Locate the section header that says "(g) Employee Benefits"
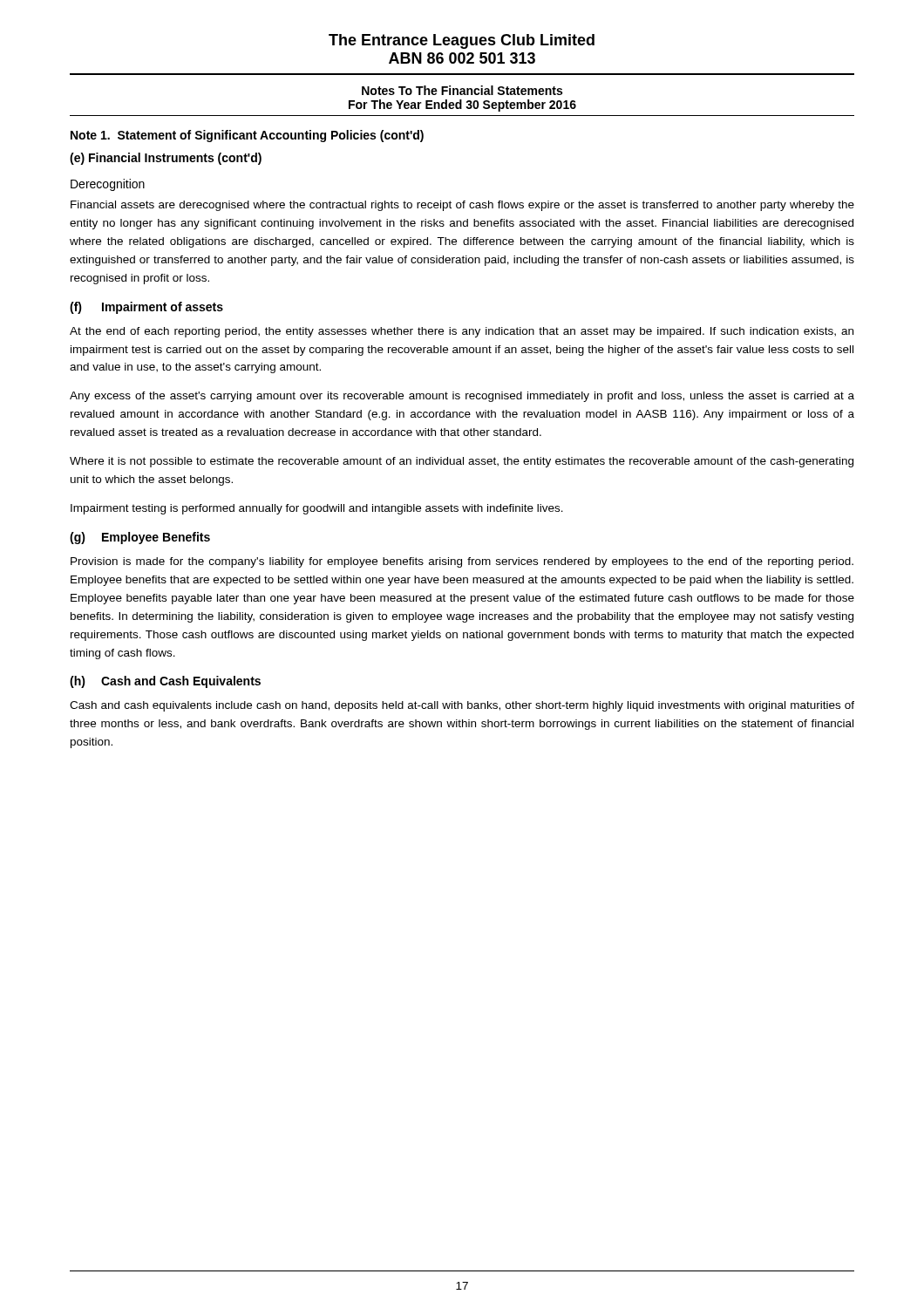This screenshot has height=1308, width=924. (x=140, y=537)
